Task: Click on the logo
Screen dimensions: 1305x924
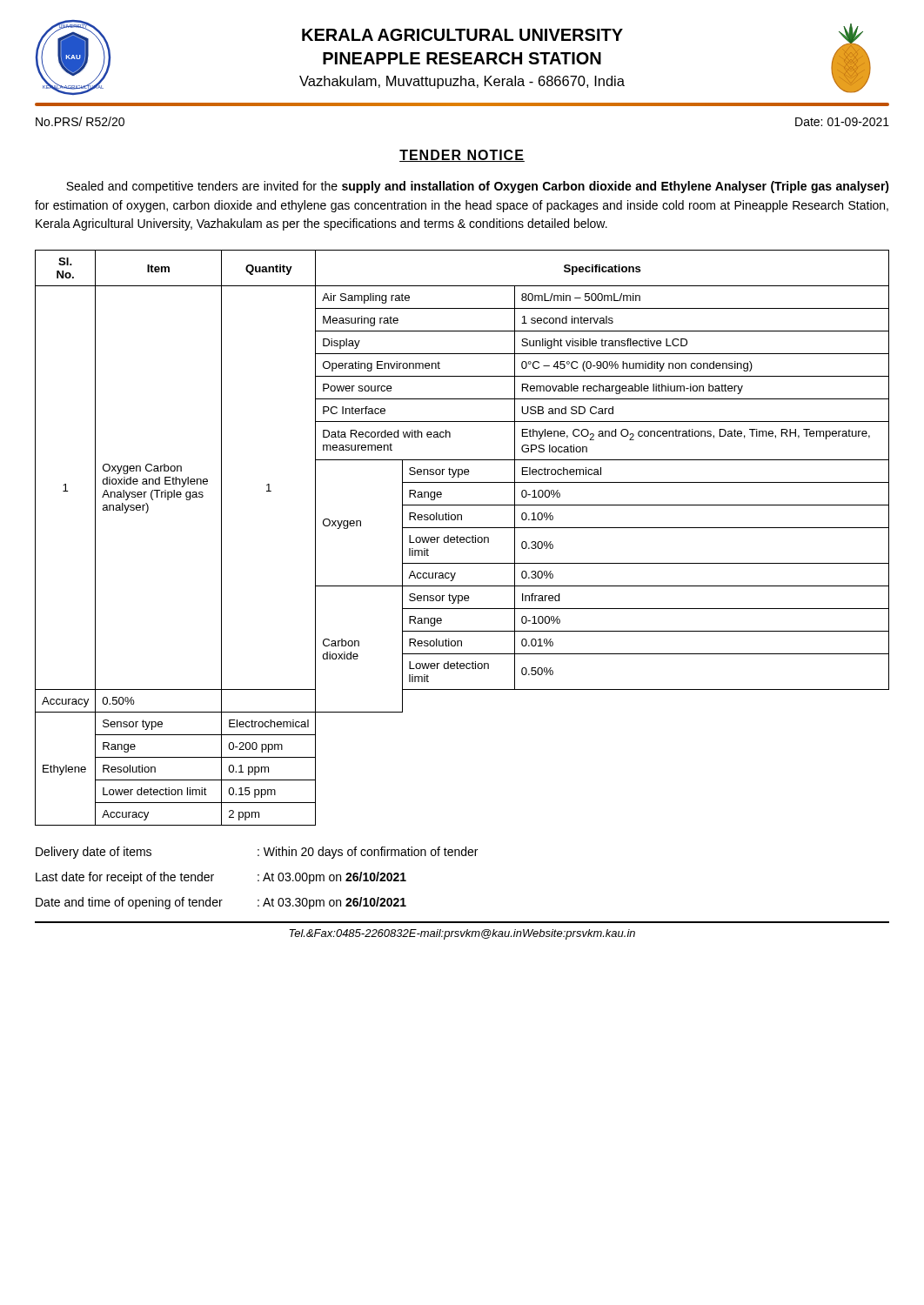Action: [73, 57]
